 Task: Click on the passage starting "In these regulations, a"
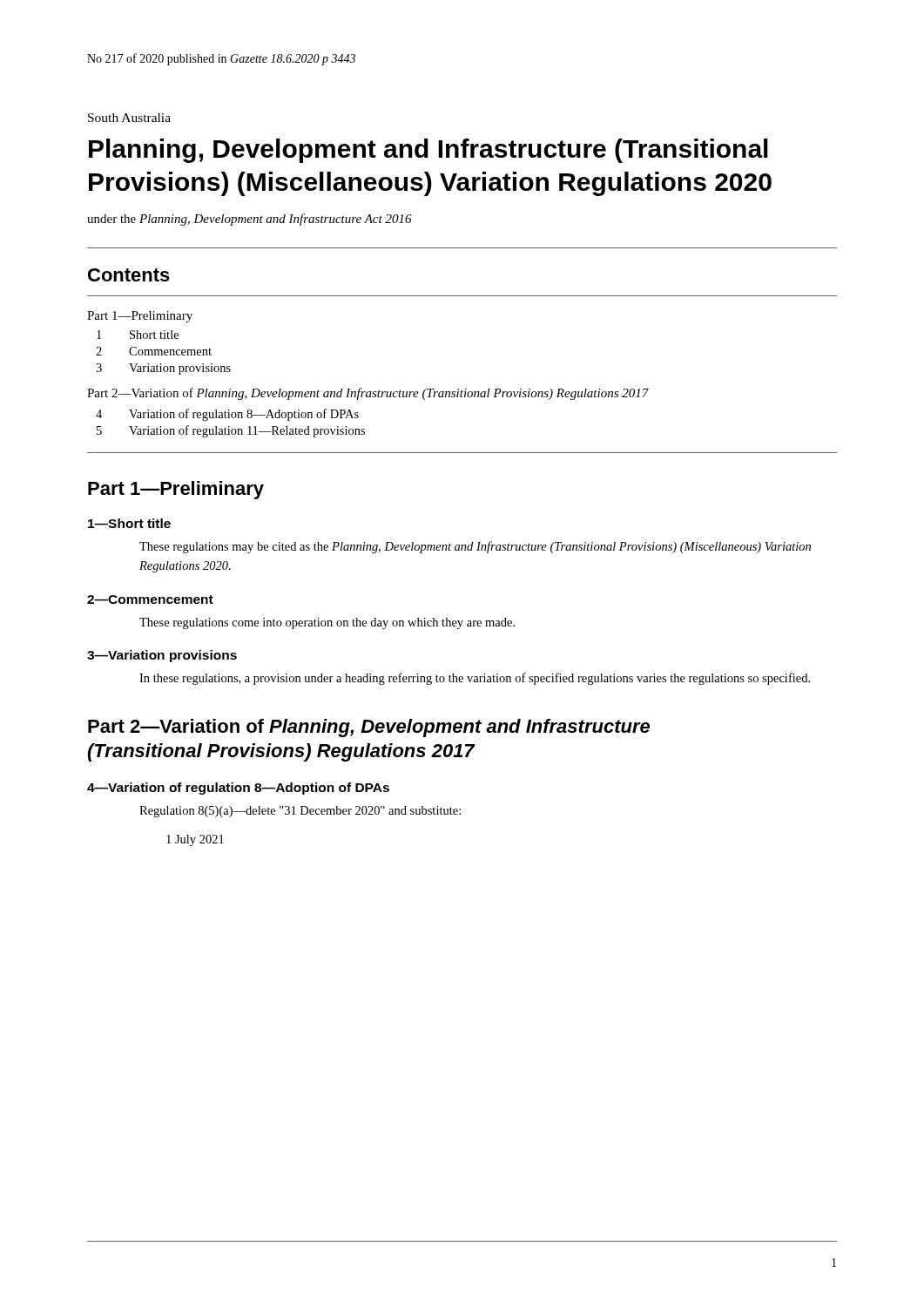point(475,678)
